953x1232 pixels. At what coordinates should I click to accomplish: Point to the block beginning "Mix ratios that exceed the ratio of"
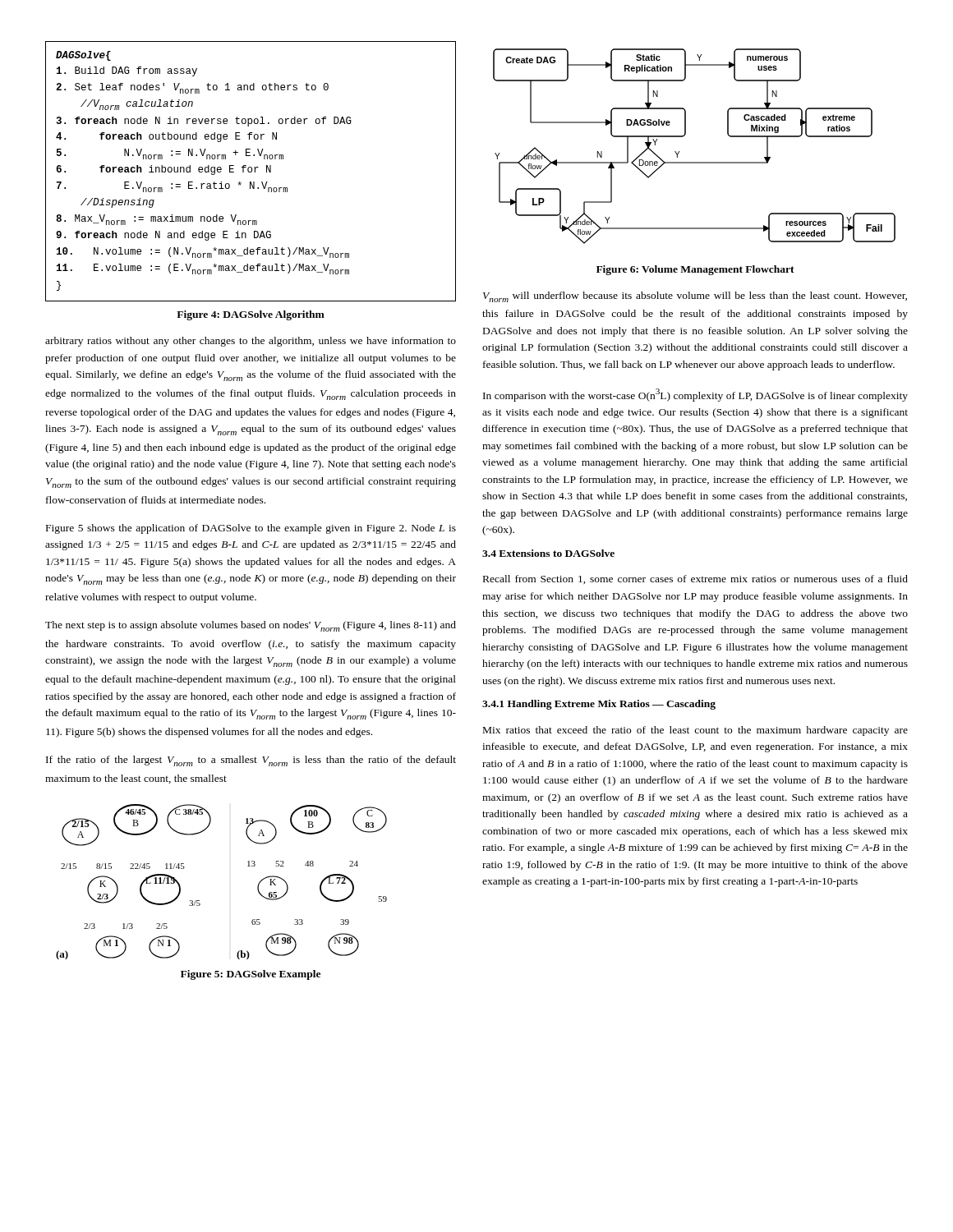tap(695, 806)
